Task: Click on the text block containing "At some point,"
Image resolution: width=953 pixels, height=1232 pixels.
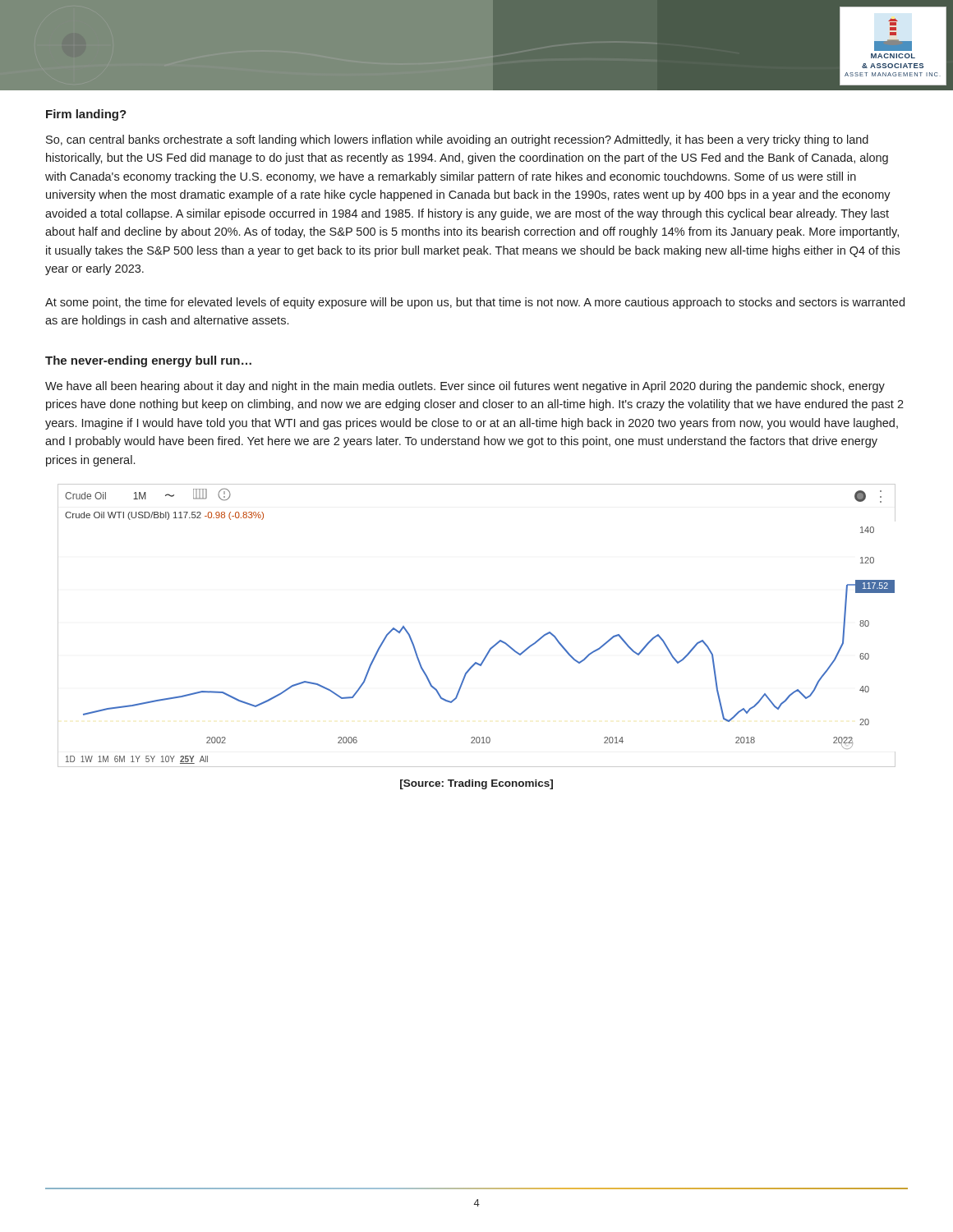Action: point(475,311)
